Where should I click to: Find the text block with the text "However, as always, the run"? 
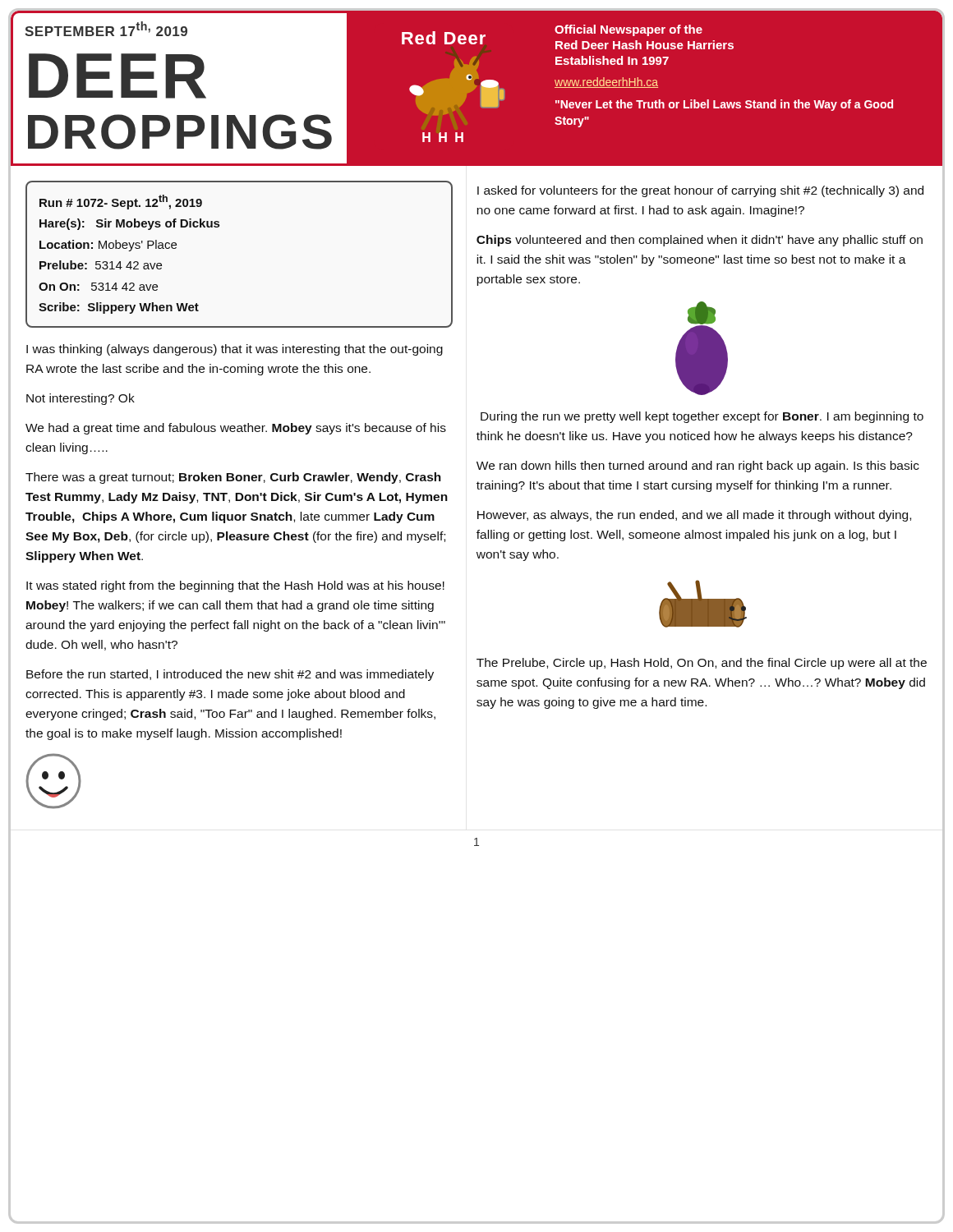pos(702,535)
